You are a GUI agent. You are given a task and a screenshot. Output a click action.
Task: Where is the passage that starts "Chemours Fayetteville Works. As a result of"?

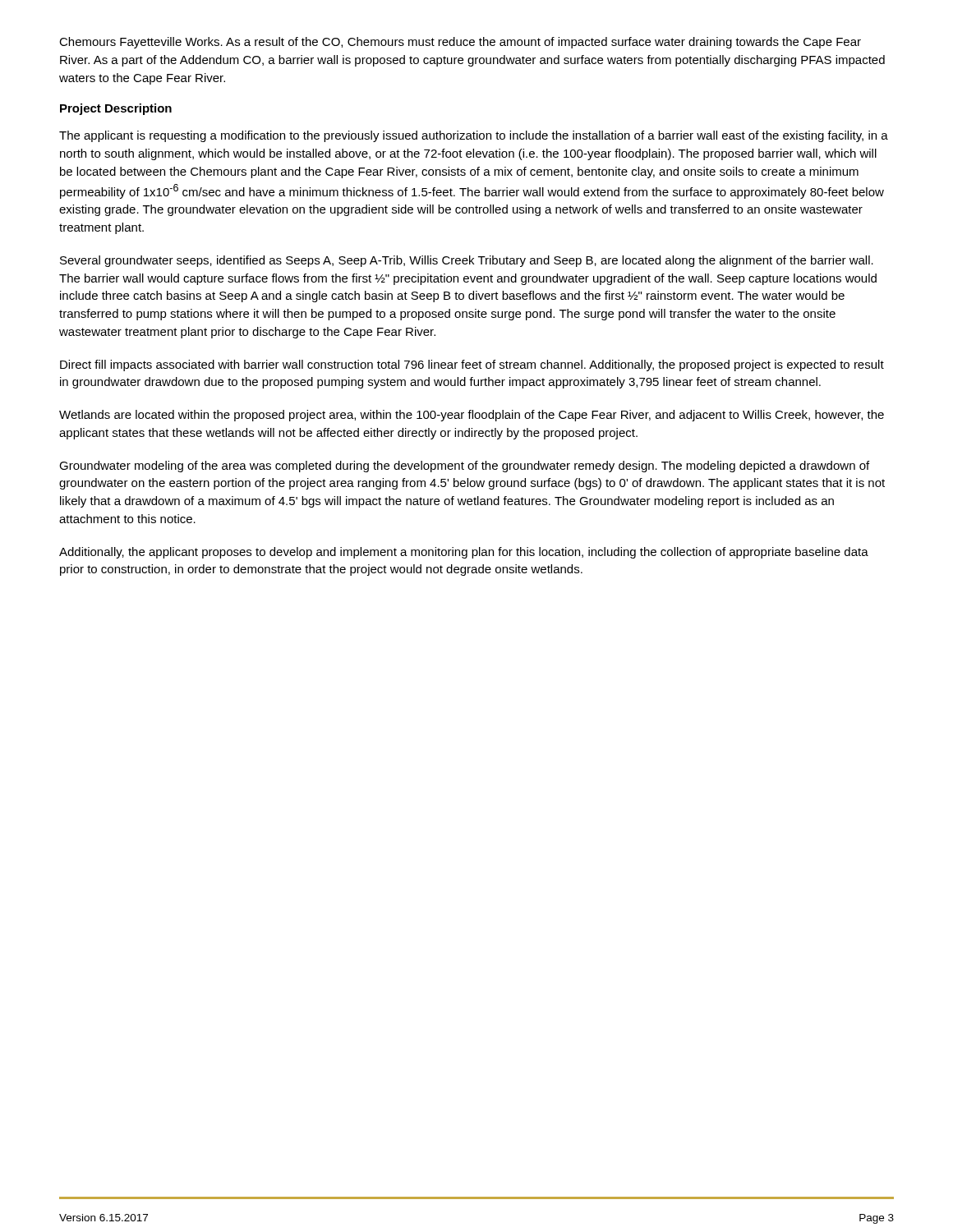[x=472, y=59]
